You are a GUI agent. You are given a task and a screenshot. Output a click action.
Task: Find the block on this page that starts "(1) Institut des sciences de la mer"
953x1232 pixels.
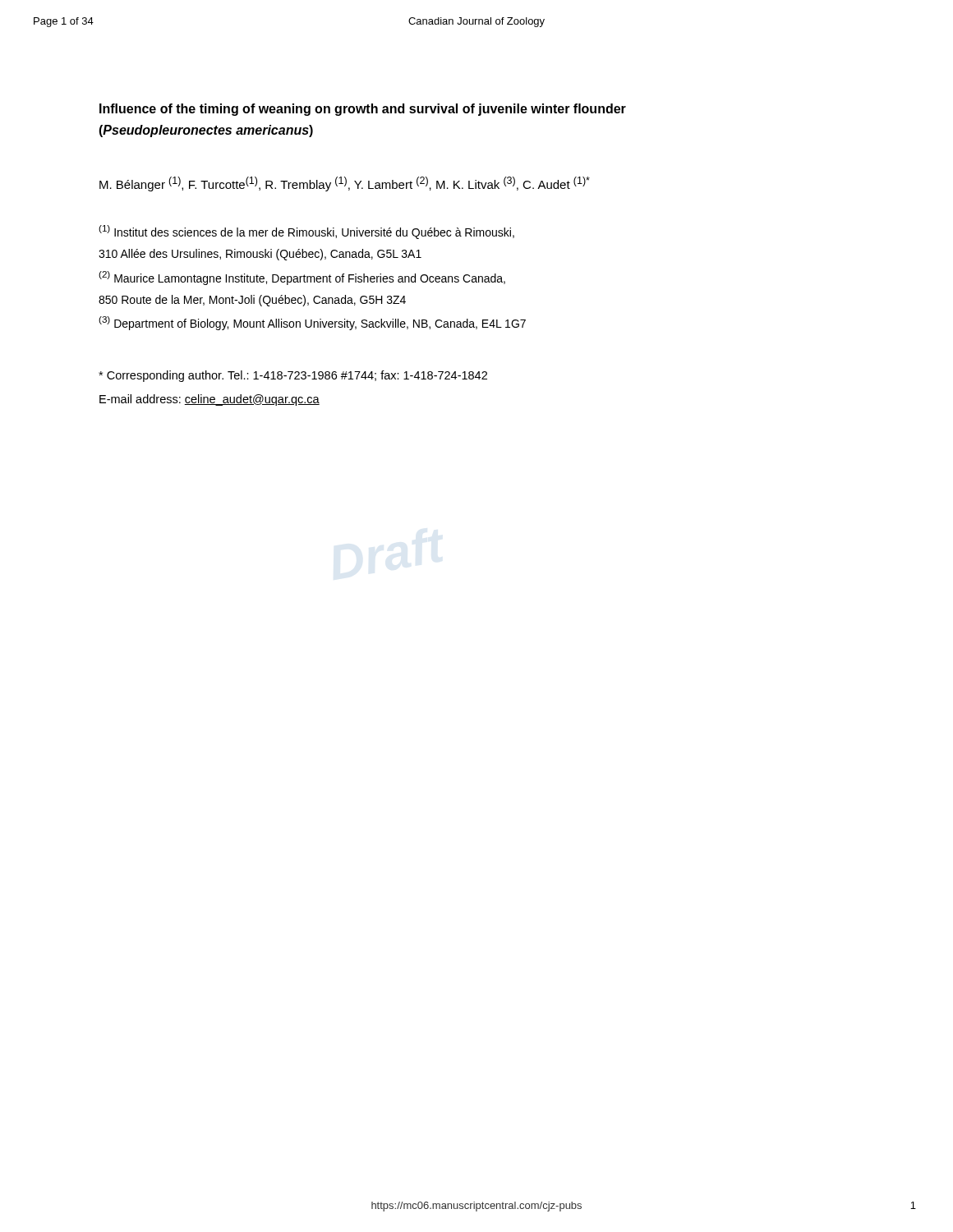pyautogui.click(x=476, y=277)
